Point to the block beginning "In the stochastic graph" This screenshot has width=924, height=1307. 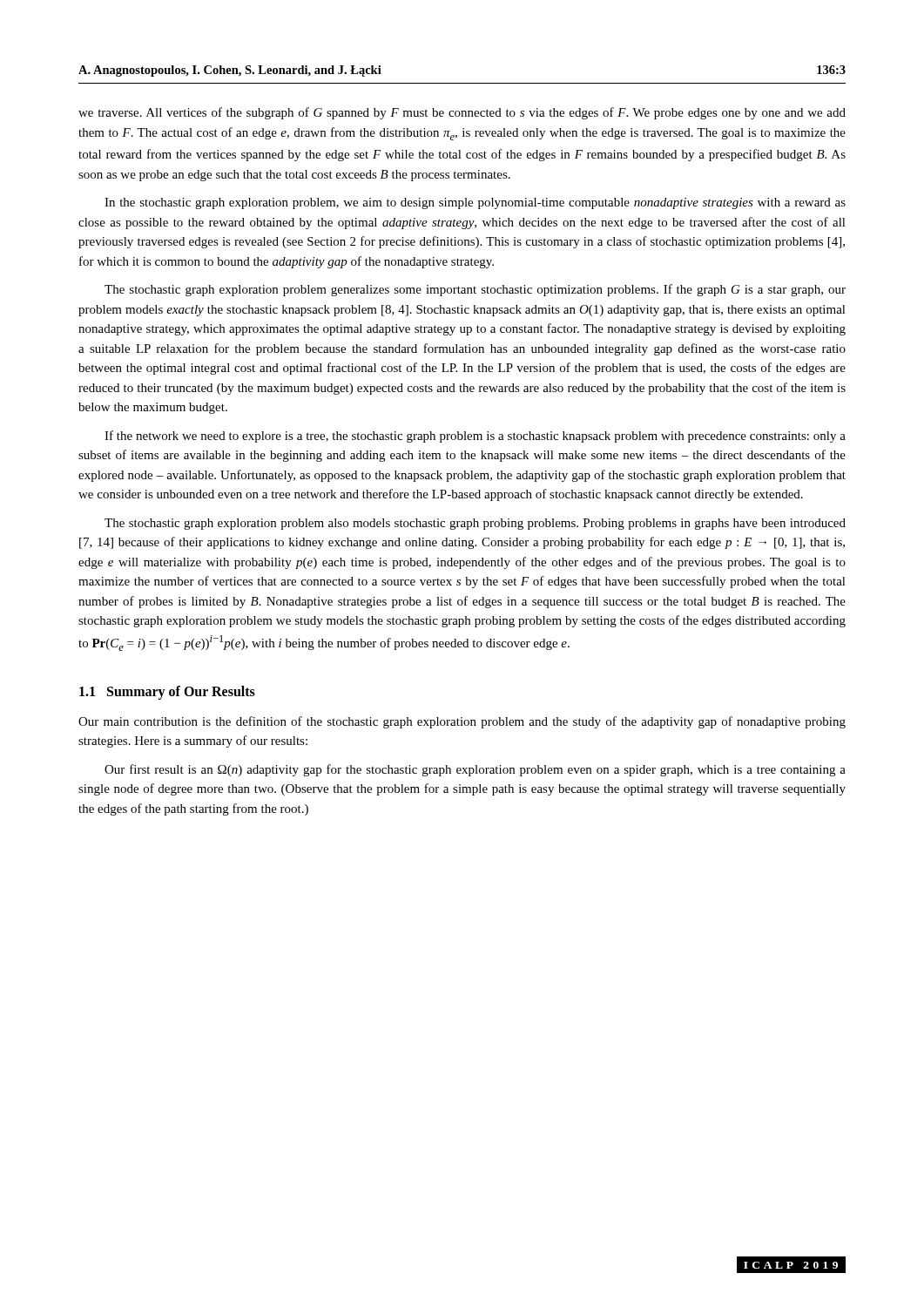click(462, 232)
